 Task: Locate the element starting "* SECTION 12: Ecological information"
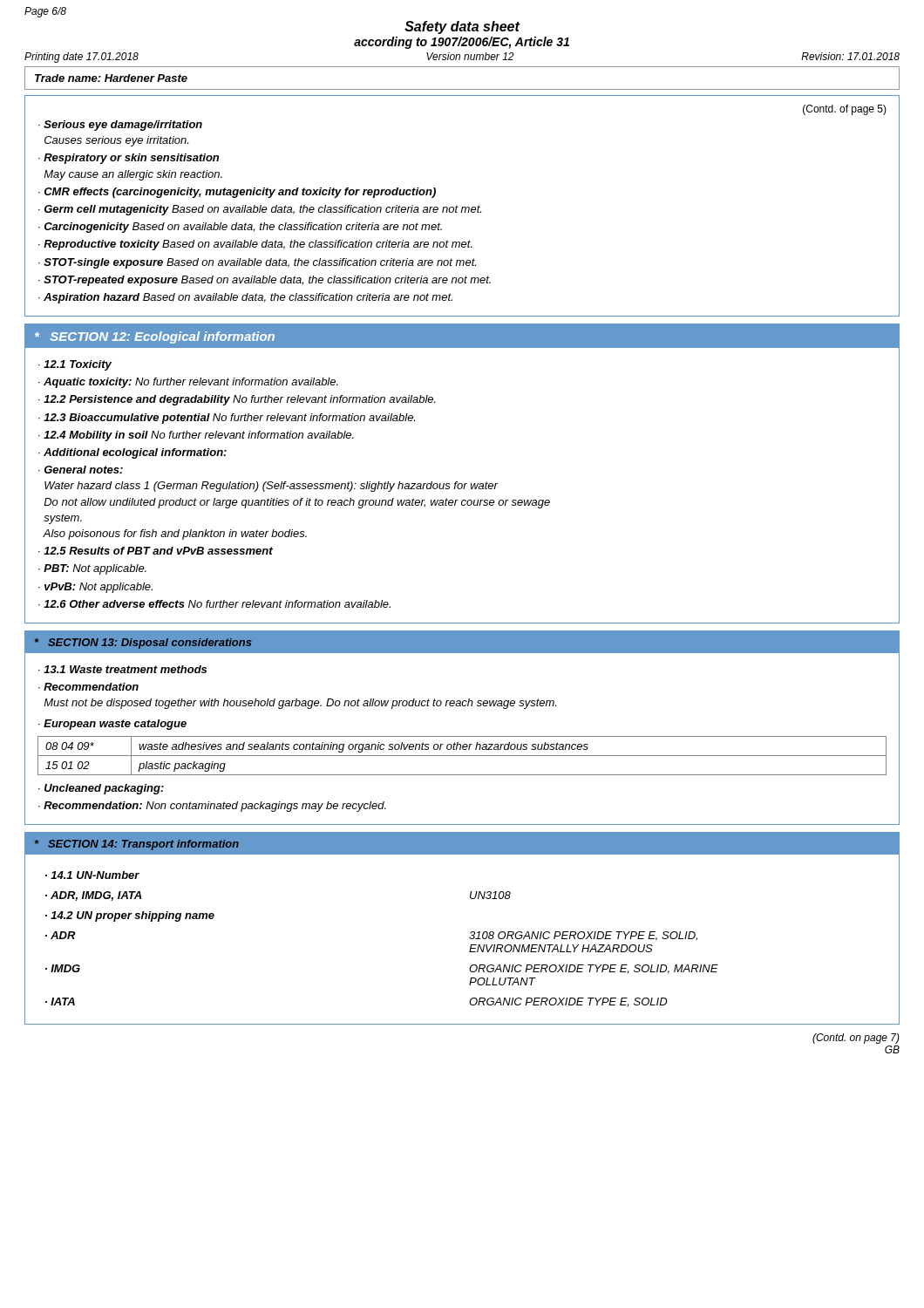click(x=155, y=336)
